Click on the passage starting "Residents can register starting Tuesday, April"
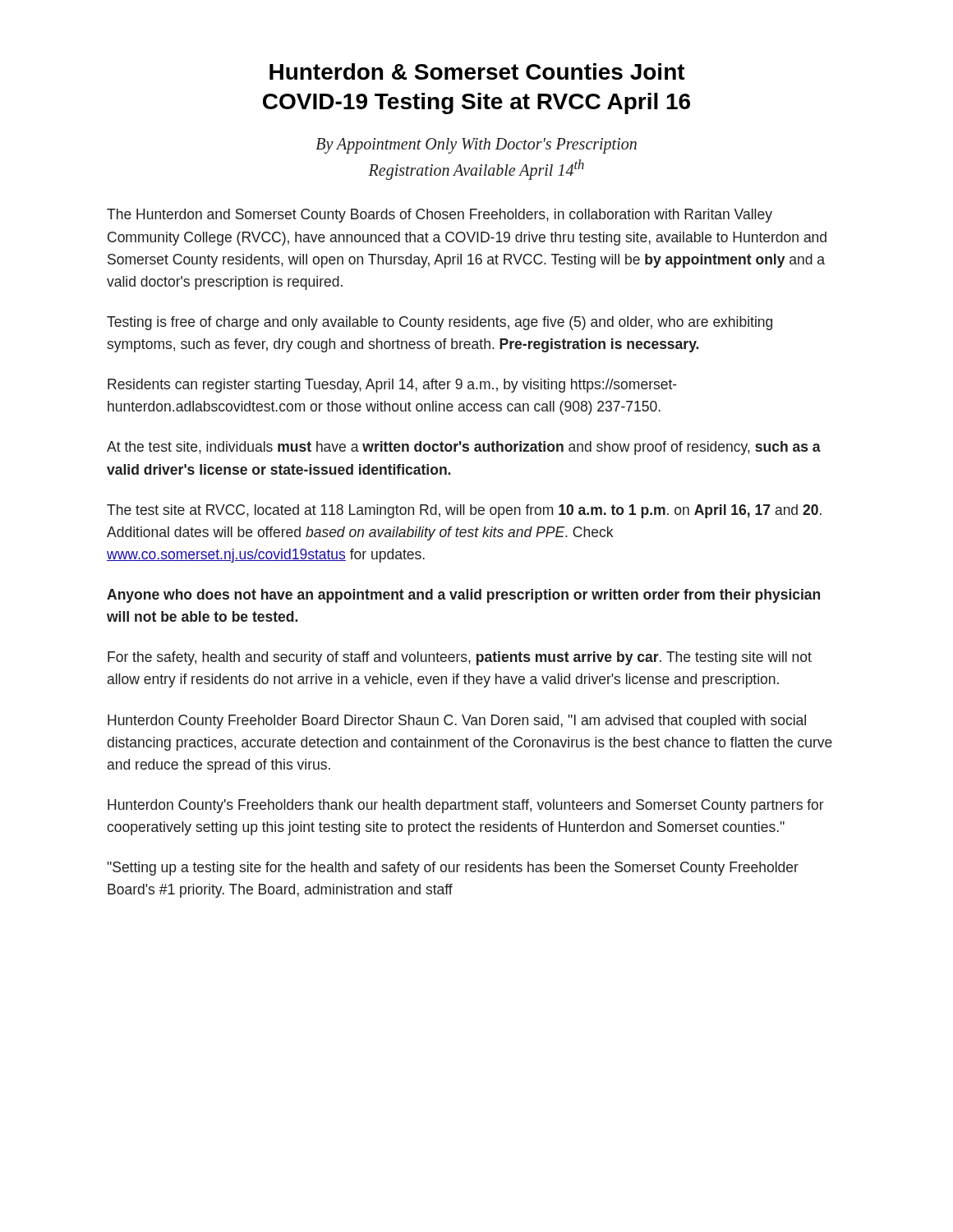This screenshot has height=1232, width=953. click(x=392, y=396)
